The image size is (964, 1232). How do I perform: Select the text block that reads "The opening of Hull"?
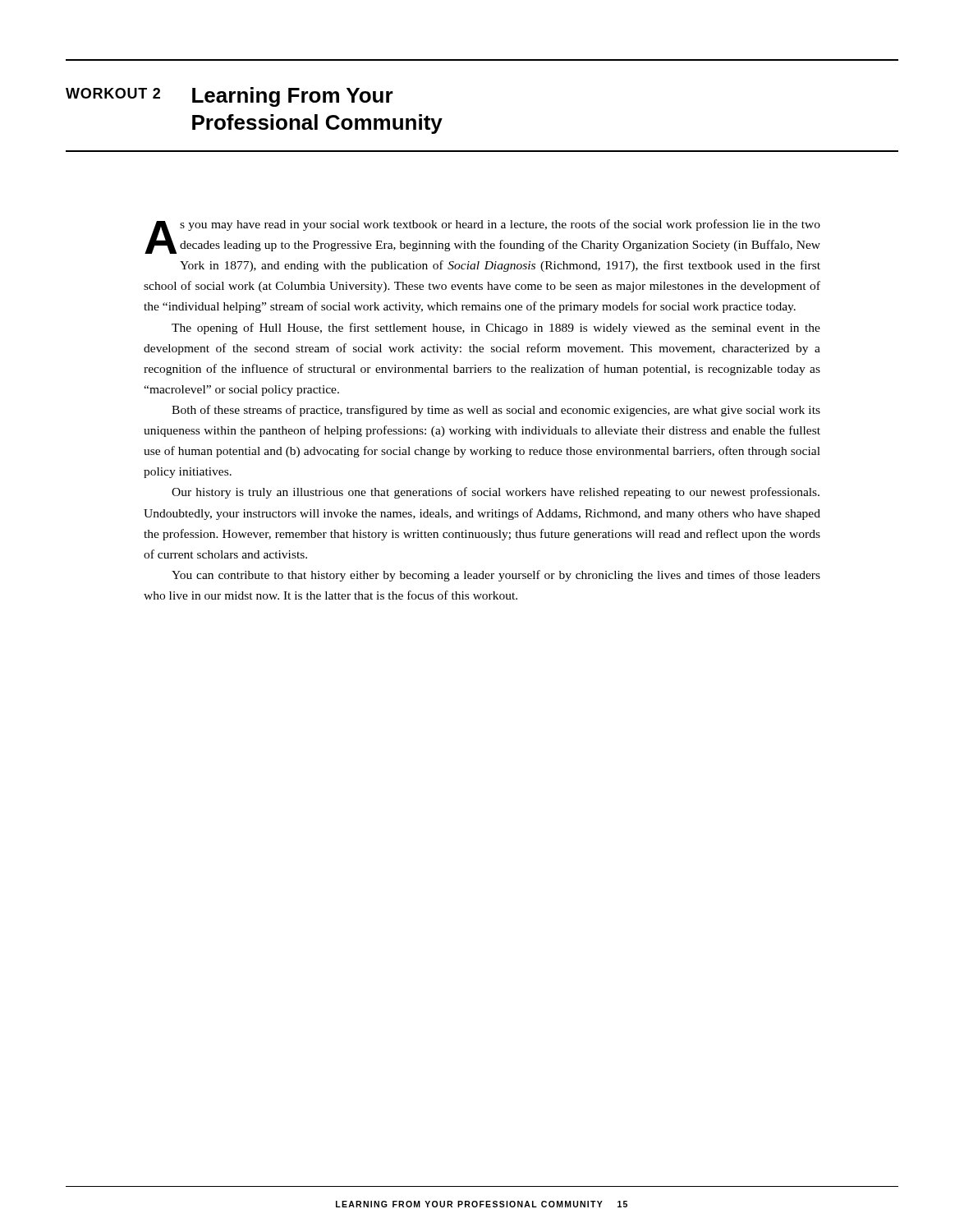482,358
